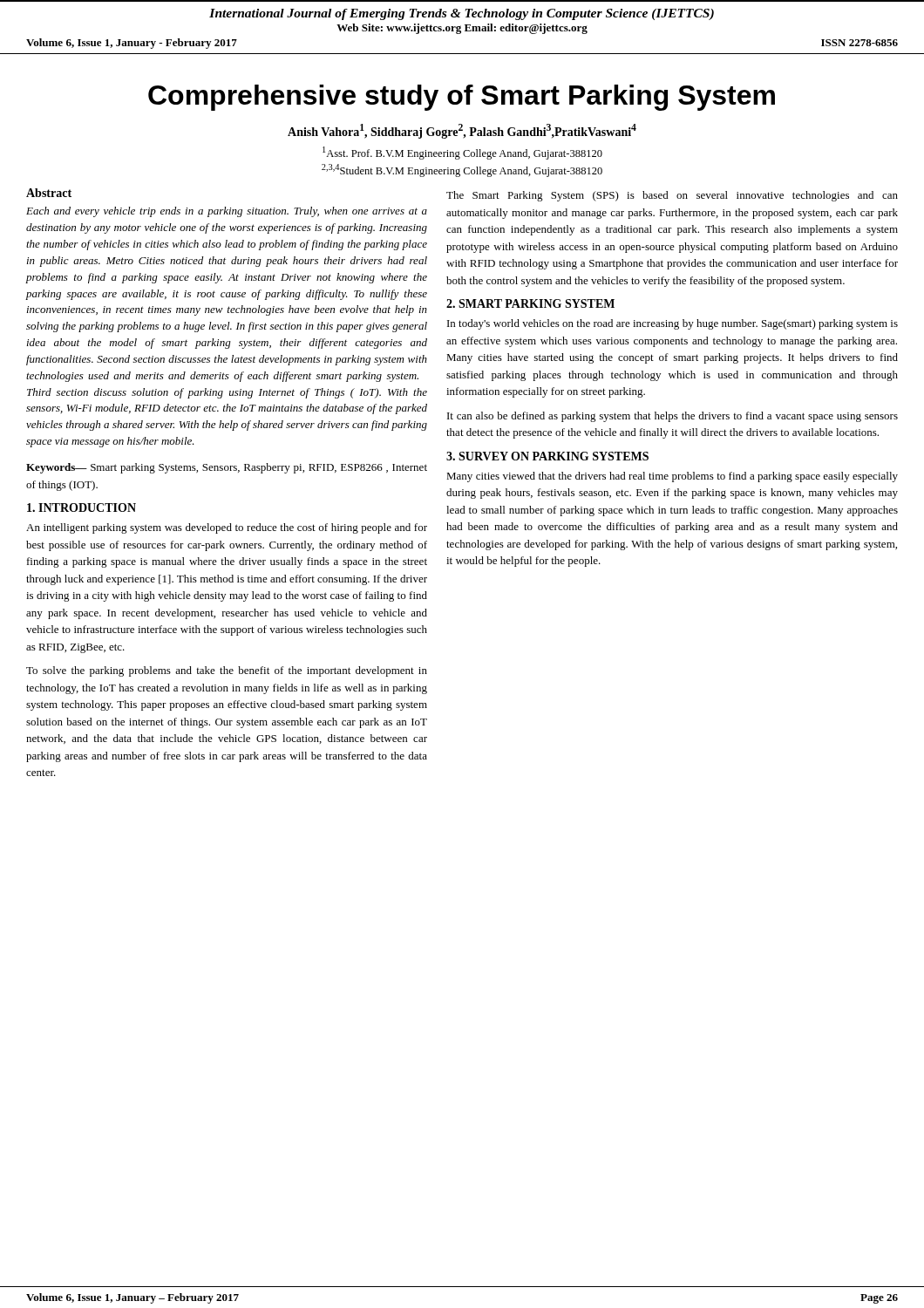Click the passage that begins "An intelligent parking system was developed"
The width and height of the screenshot is (924, 1308).
click(x=227, y=587)
